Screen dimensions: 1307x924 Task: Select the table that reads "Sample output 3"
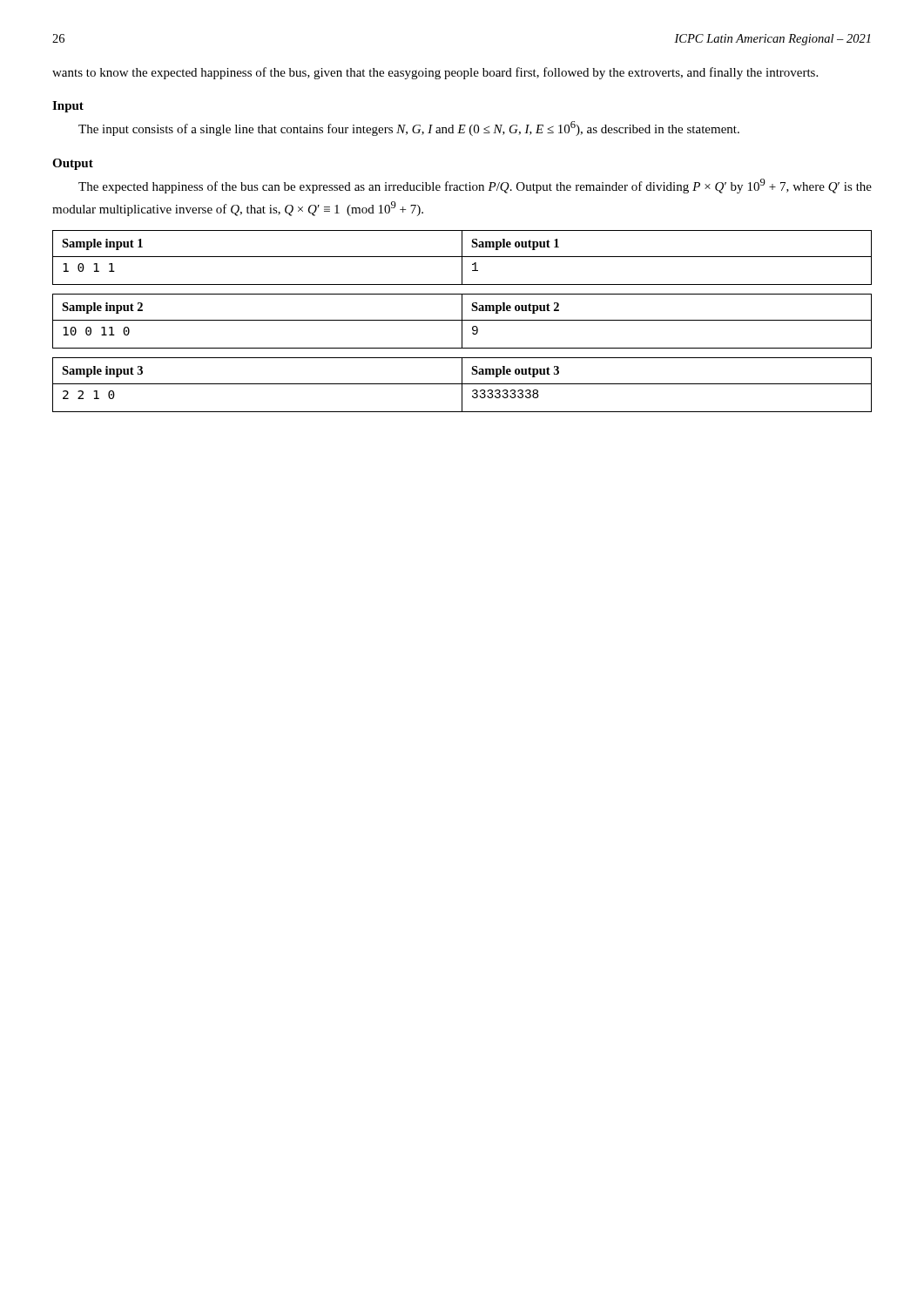(462, 385)
